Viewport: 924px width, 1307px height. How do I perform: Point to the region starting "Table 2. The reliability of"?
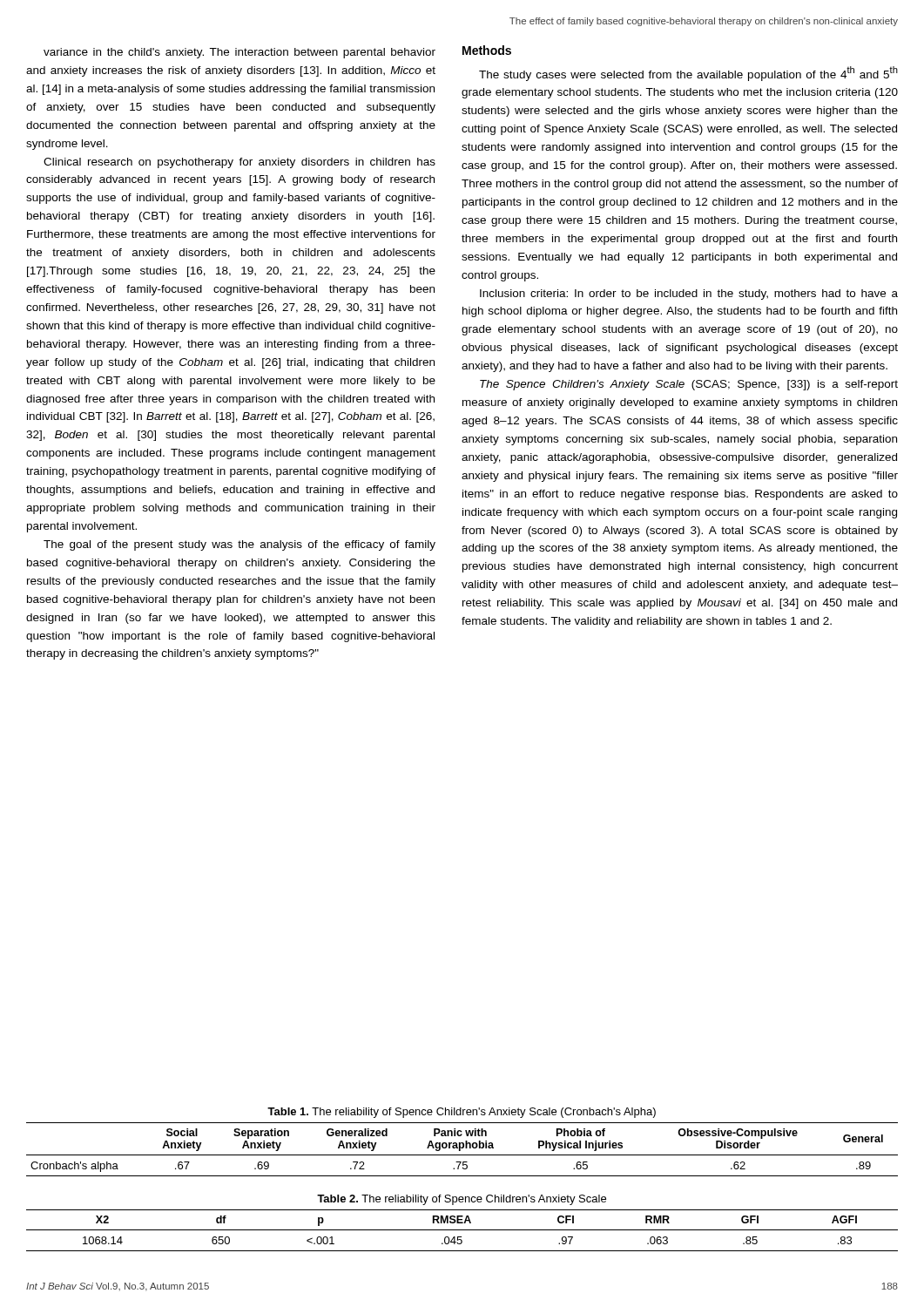tap(462, 1199)
